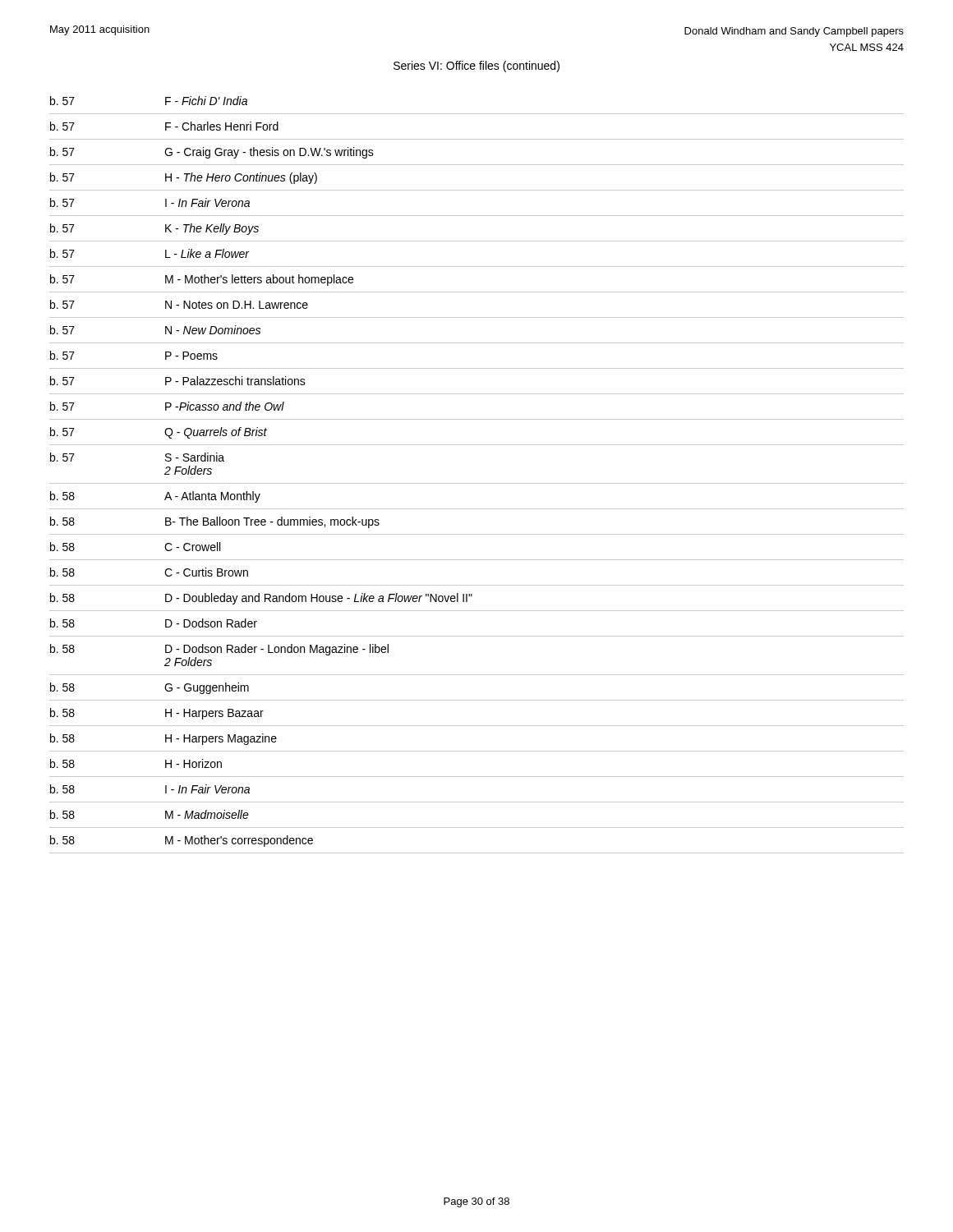This screenshot has height=1232, width=953.
Task: Click on the section header that reads "Series VI: Office"
Action: [476, 66]
